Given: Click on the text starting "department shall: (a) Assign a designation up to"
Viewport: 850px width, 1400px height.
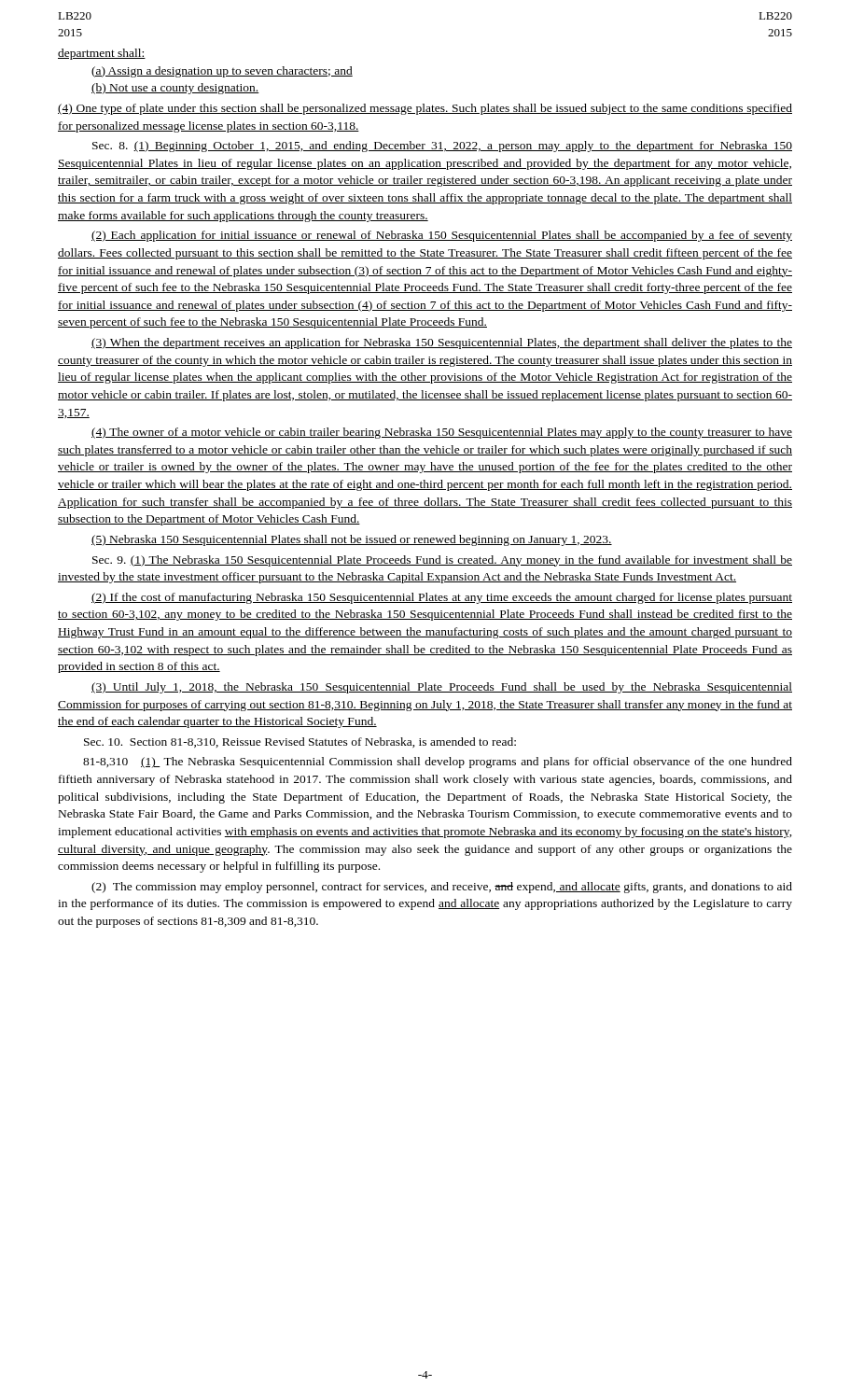Looking at the screenshot, I should pyautogui.click(x=425, y=487).
